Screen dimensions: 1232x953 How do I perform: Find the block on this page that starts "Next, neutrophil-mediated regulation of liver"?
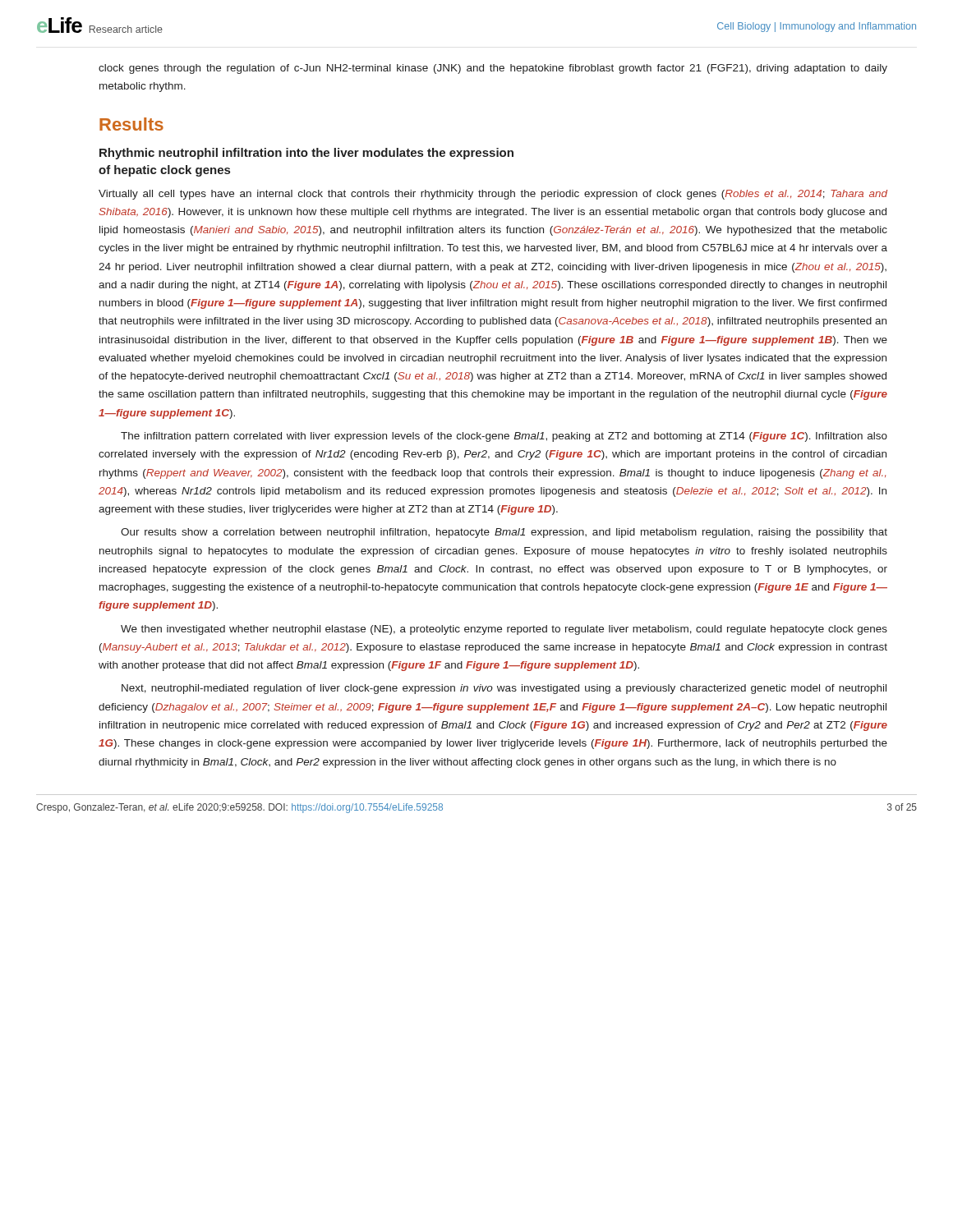coord(493,725)
